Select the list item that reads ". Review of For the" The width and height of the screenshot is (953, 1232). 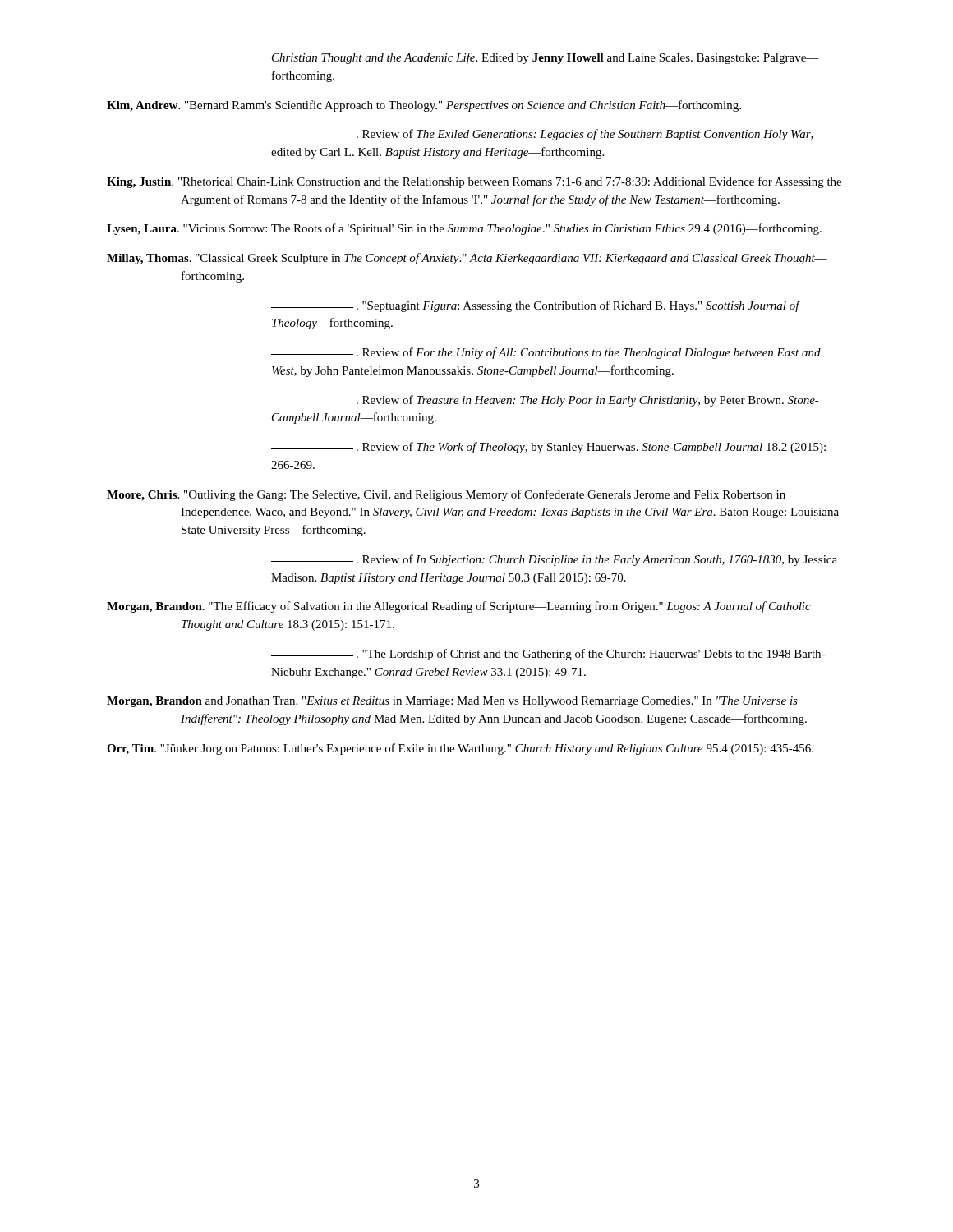(x=476, y=362)
